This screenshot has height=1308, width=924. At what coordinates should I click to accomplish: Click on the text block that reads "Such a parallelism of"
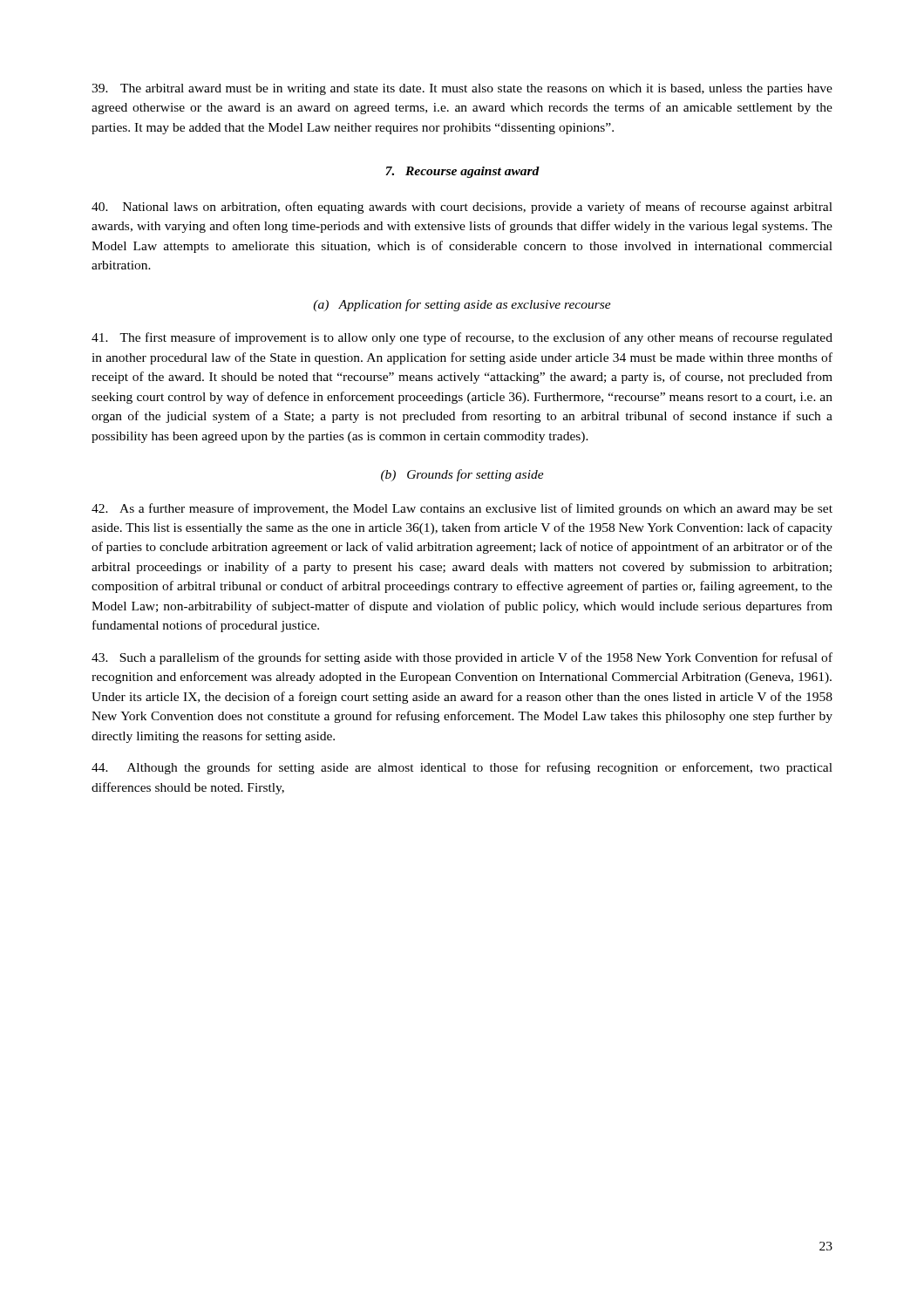462,697
